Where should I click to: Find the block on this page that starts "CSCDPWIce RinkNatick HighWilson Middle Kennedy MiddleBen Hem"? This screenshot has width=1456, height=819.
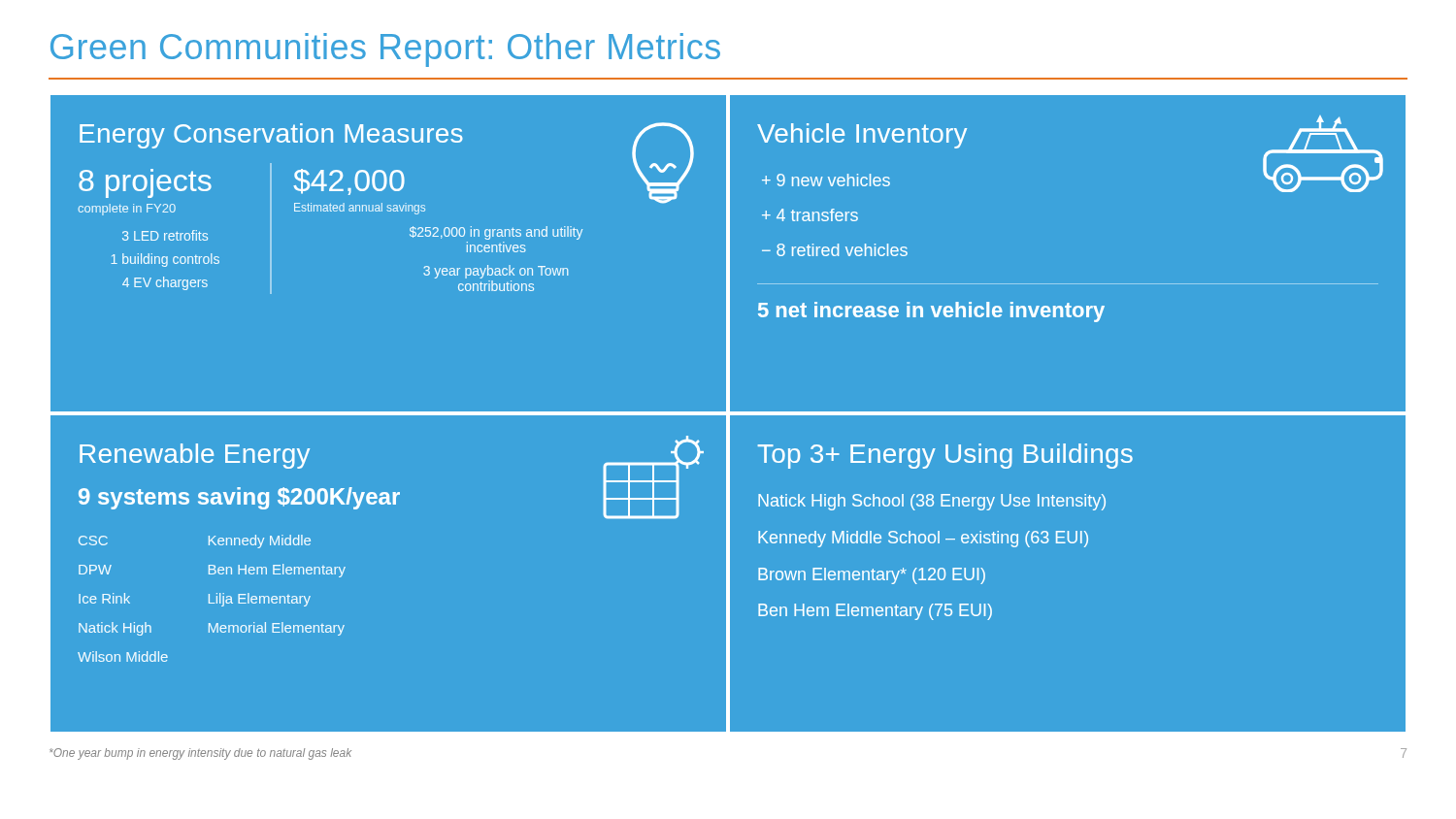click(x=212, y=599)
